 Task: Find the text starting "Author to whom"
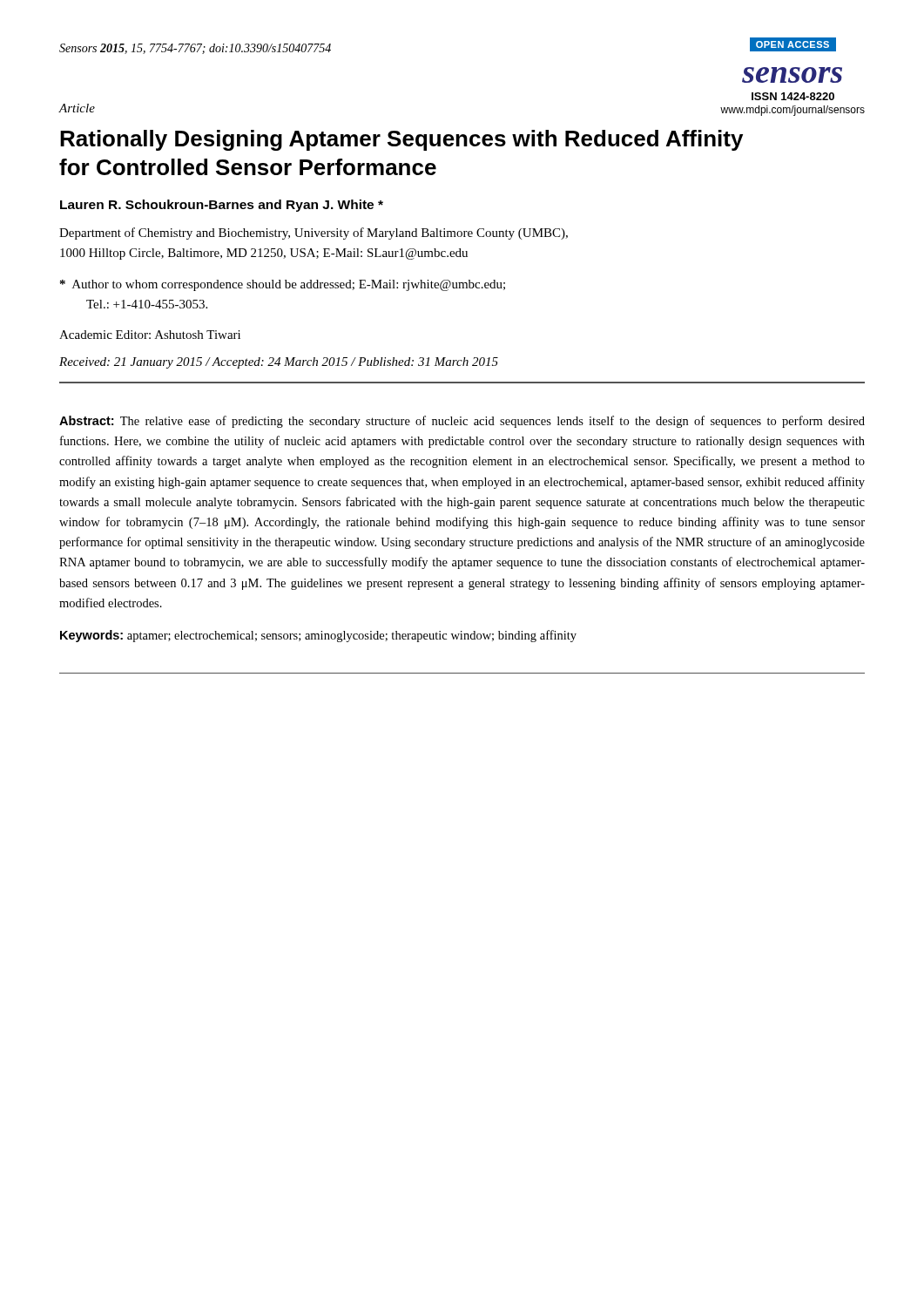283,294
